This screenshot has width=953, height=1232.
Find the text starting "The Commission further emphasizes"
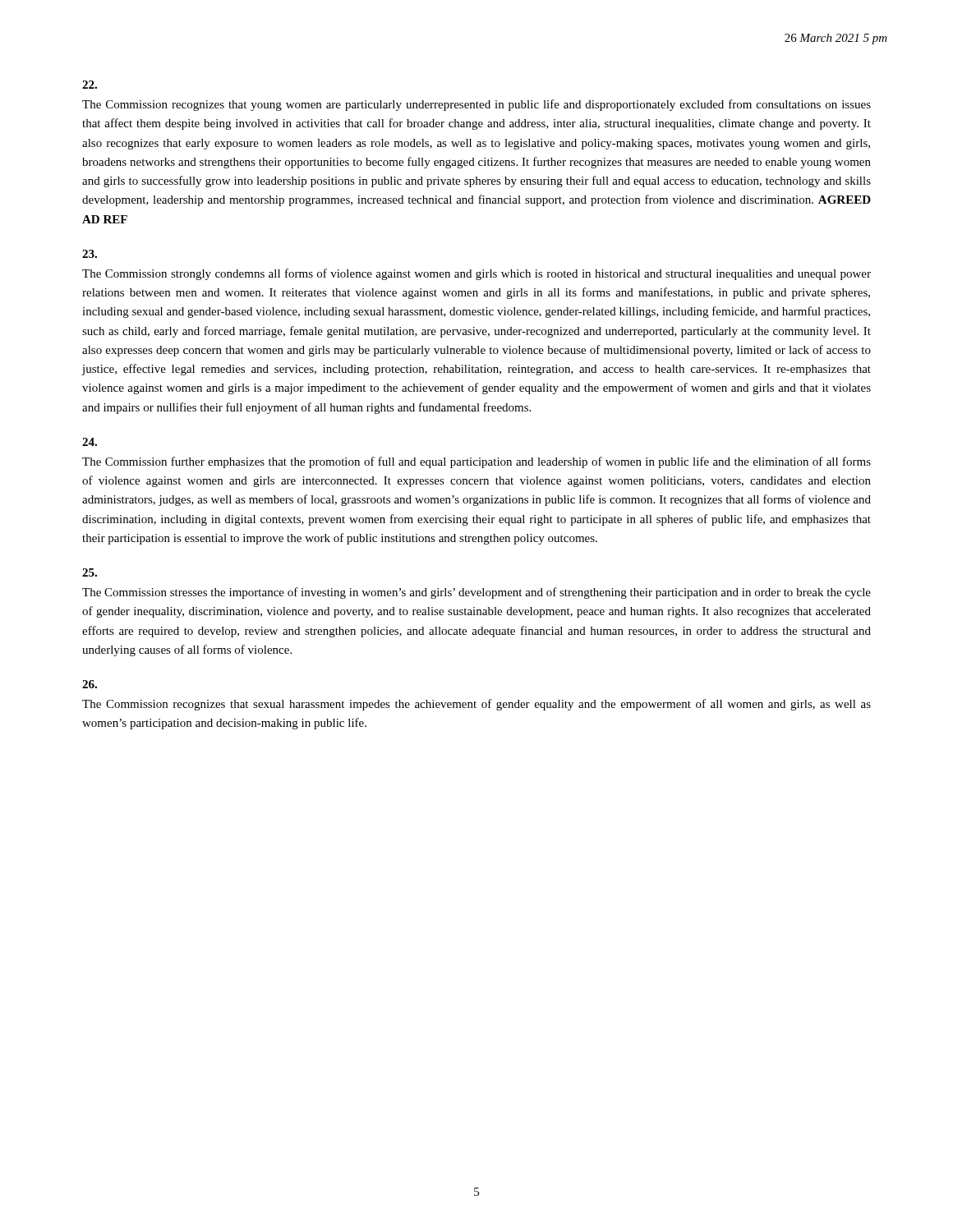coord(476,500)
